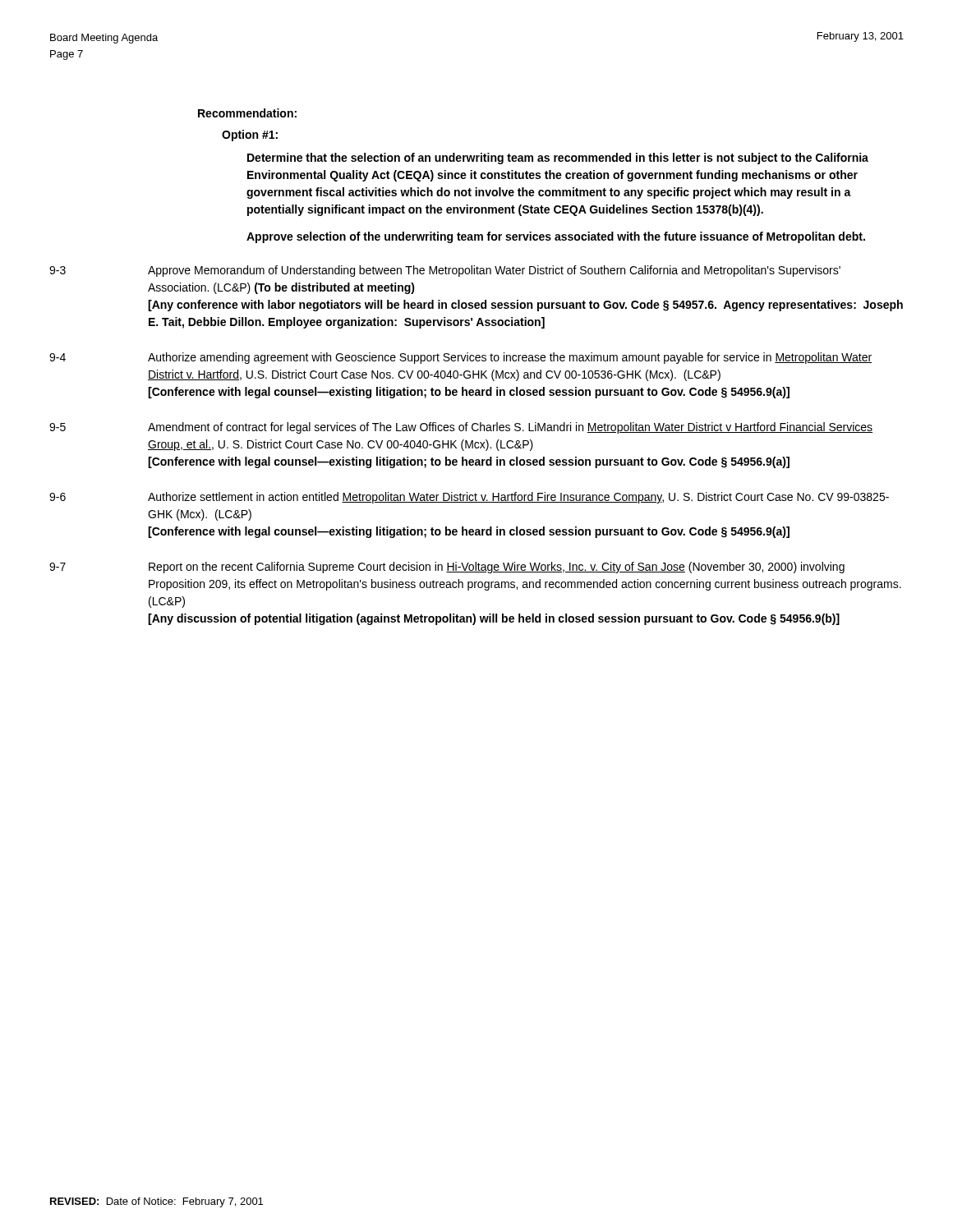
Task: Click the passage that begins "9-5 Amendment of contract for legal services"
Action: coord(476,445)
